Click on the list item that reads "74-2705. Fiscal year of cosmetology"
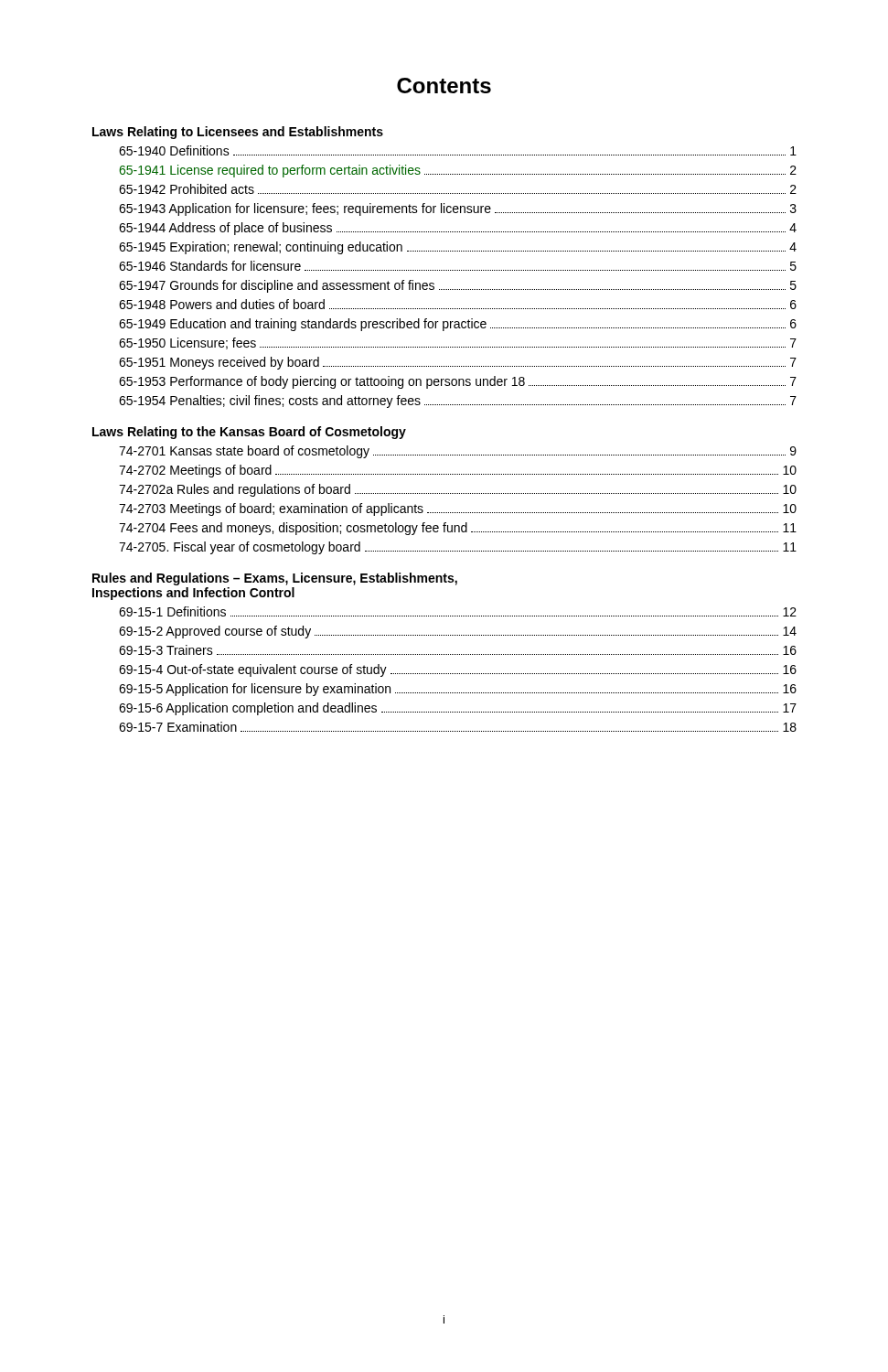The image size is (888, 1372). pos(458,547)
